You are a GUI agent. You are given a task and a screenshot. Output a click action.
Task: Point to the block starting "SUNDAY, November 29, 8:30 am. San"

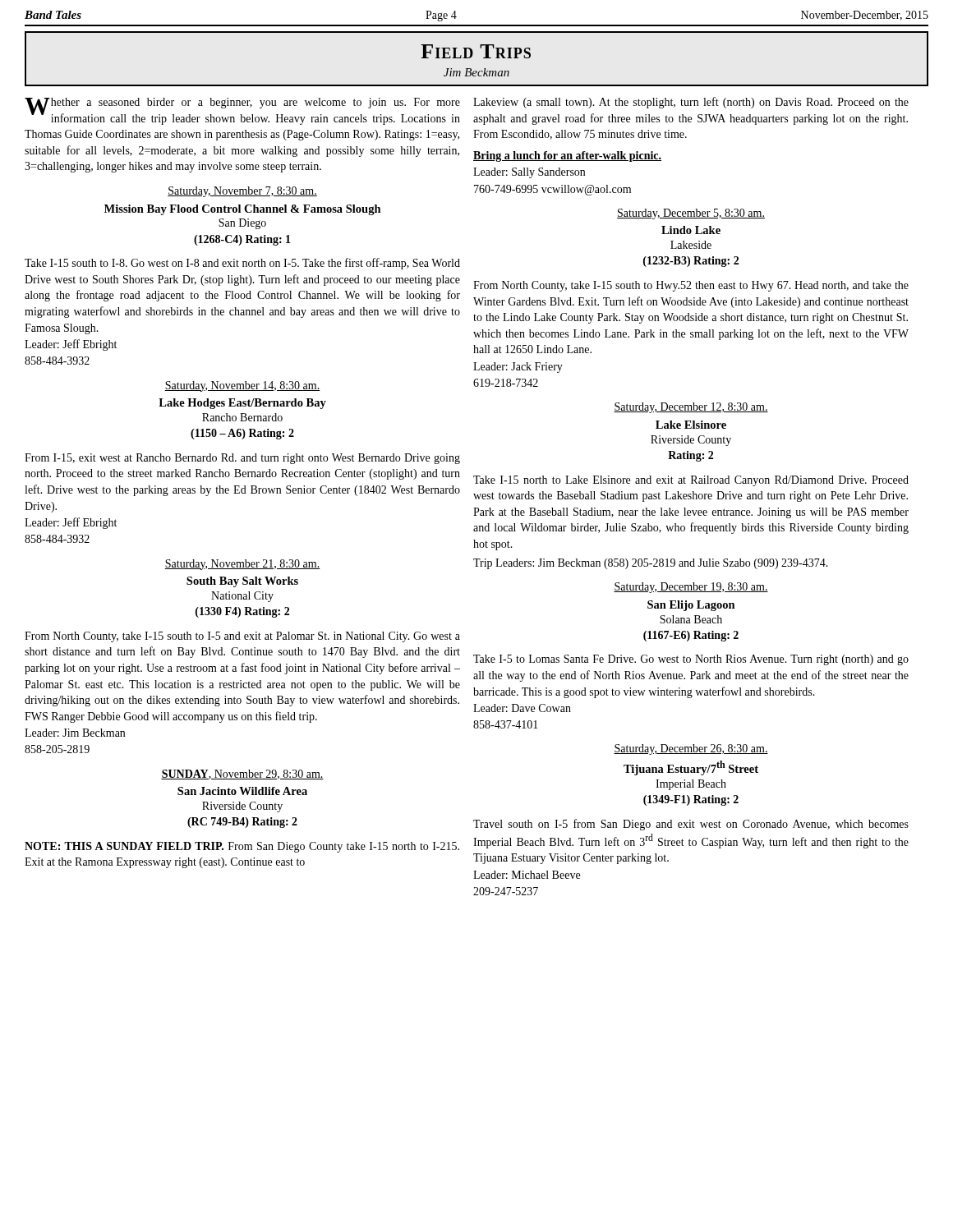[x=242, y=798]
